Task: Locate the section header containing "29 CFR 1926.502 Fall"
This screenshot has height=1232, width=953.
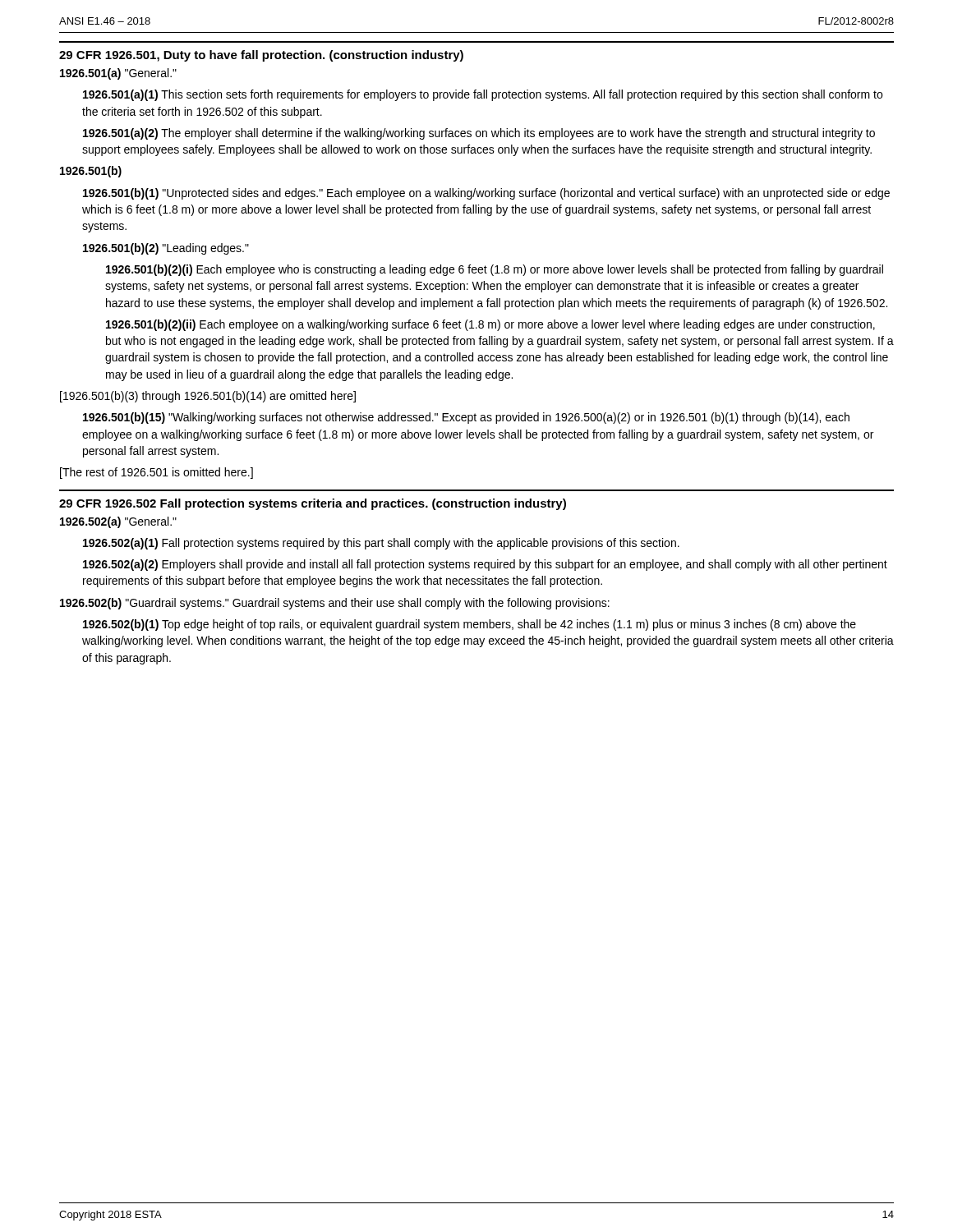Action: tap(313, 503)
